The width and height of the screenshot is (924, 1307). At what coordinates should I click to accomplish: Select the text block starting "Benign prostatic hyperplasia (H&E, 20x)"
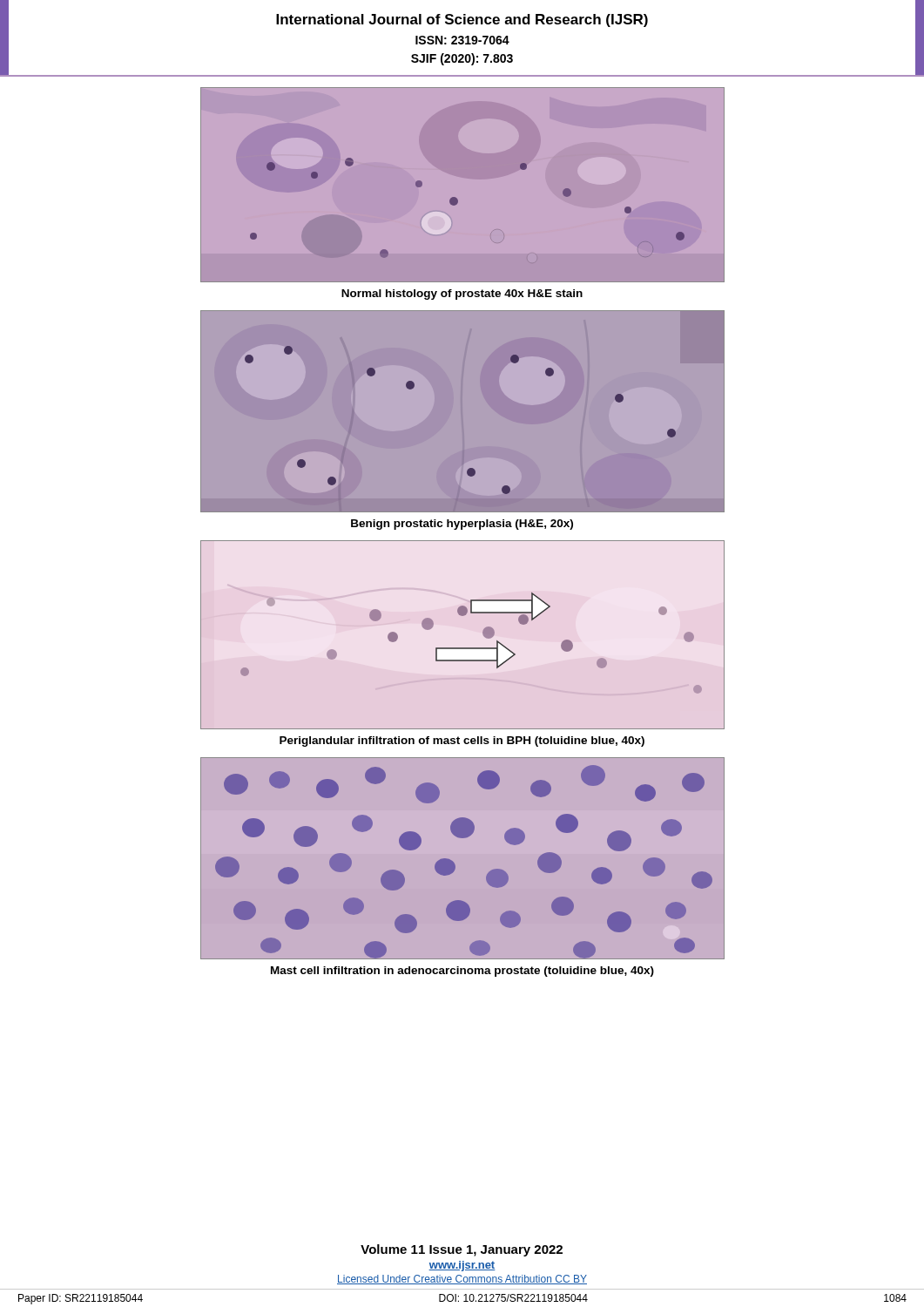point(462,523)
